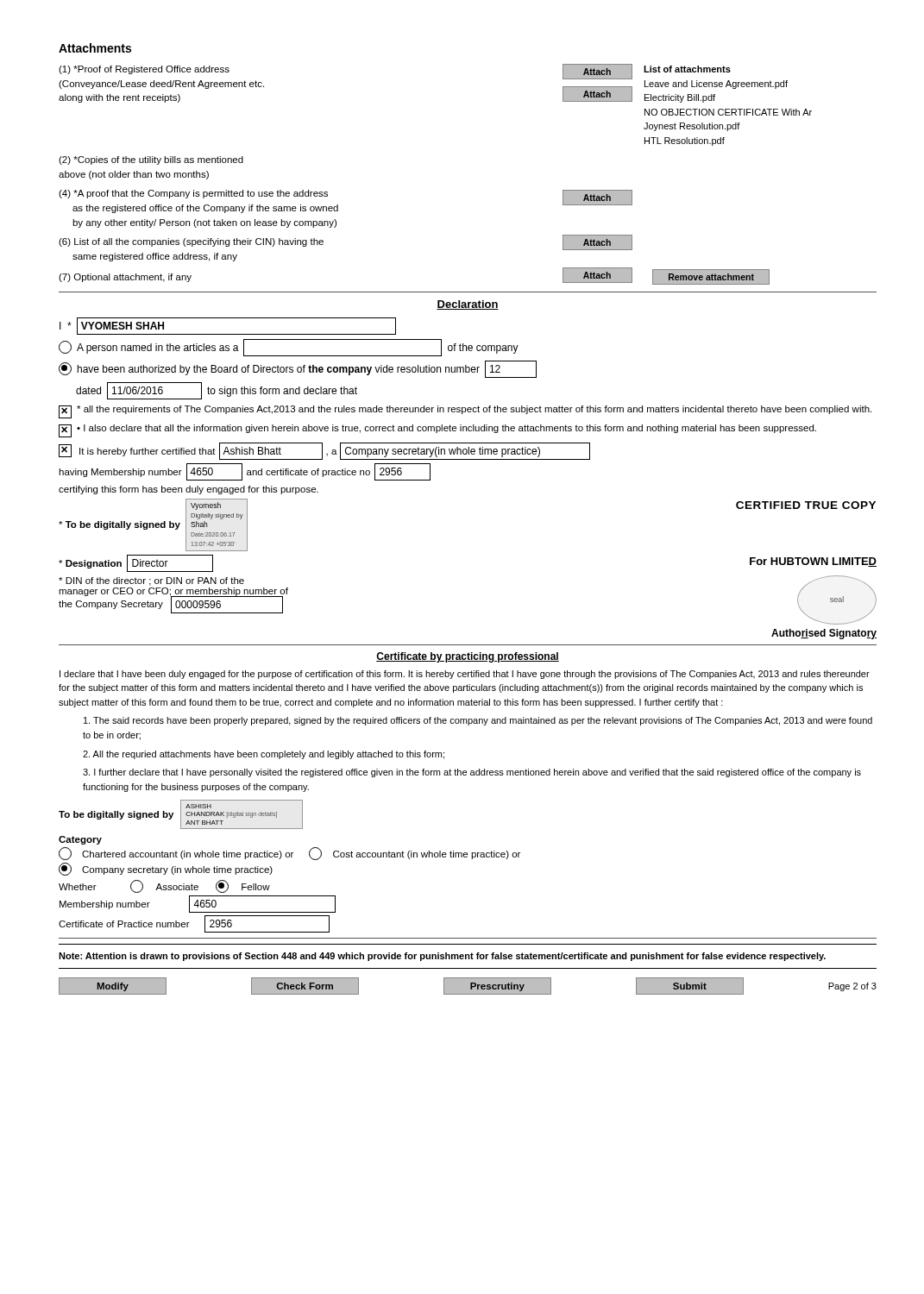Select the text block that reads "A person named"
The image size is (924, 1294).
tap(288, 347)
